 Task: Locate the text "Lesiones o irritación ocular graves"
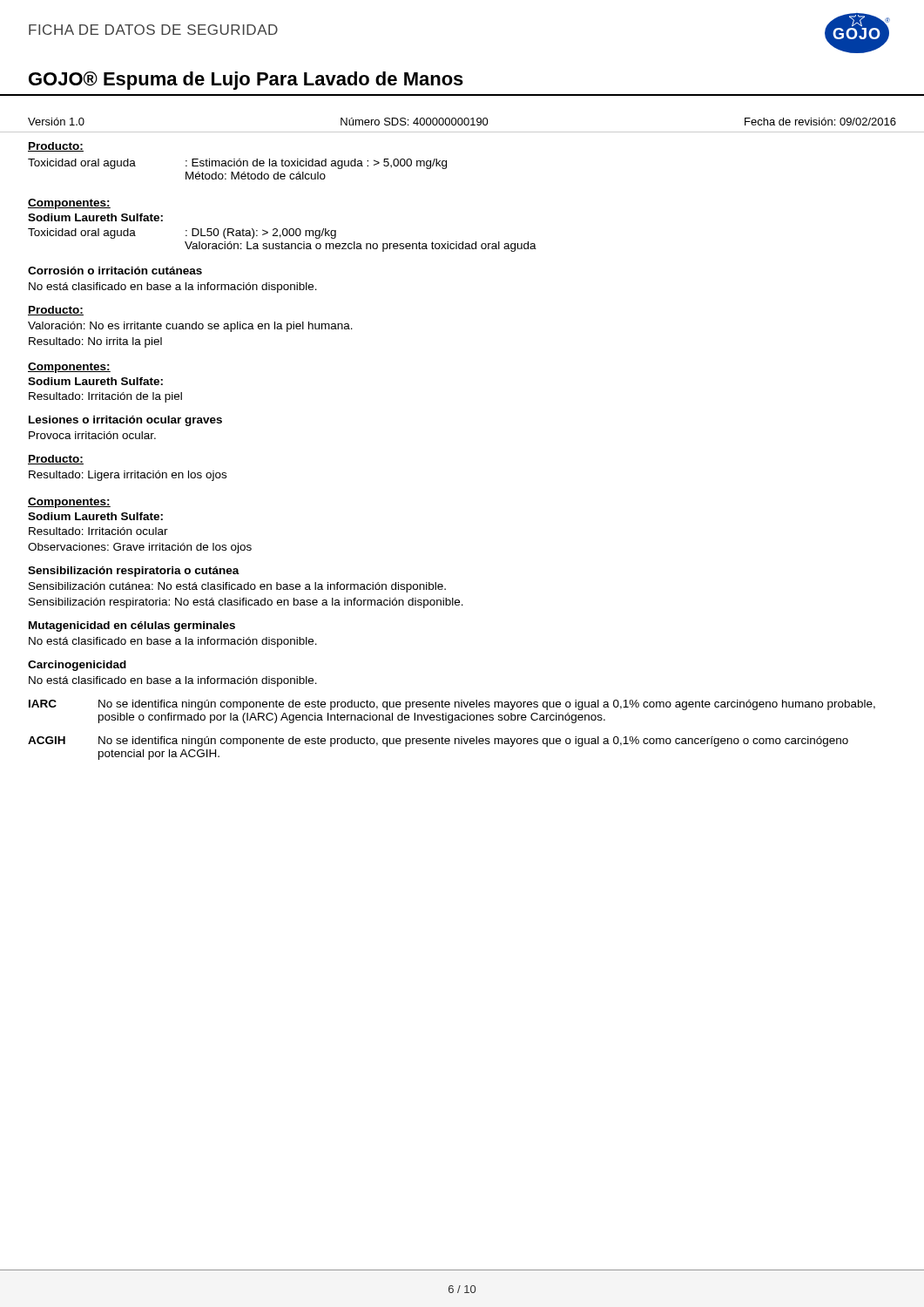point(125,420)
